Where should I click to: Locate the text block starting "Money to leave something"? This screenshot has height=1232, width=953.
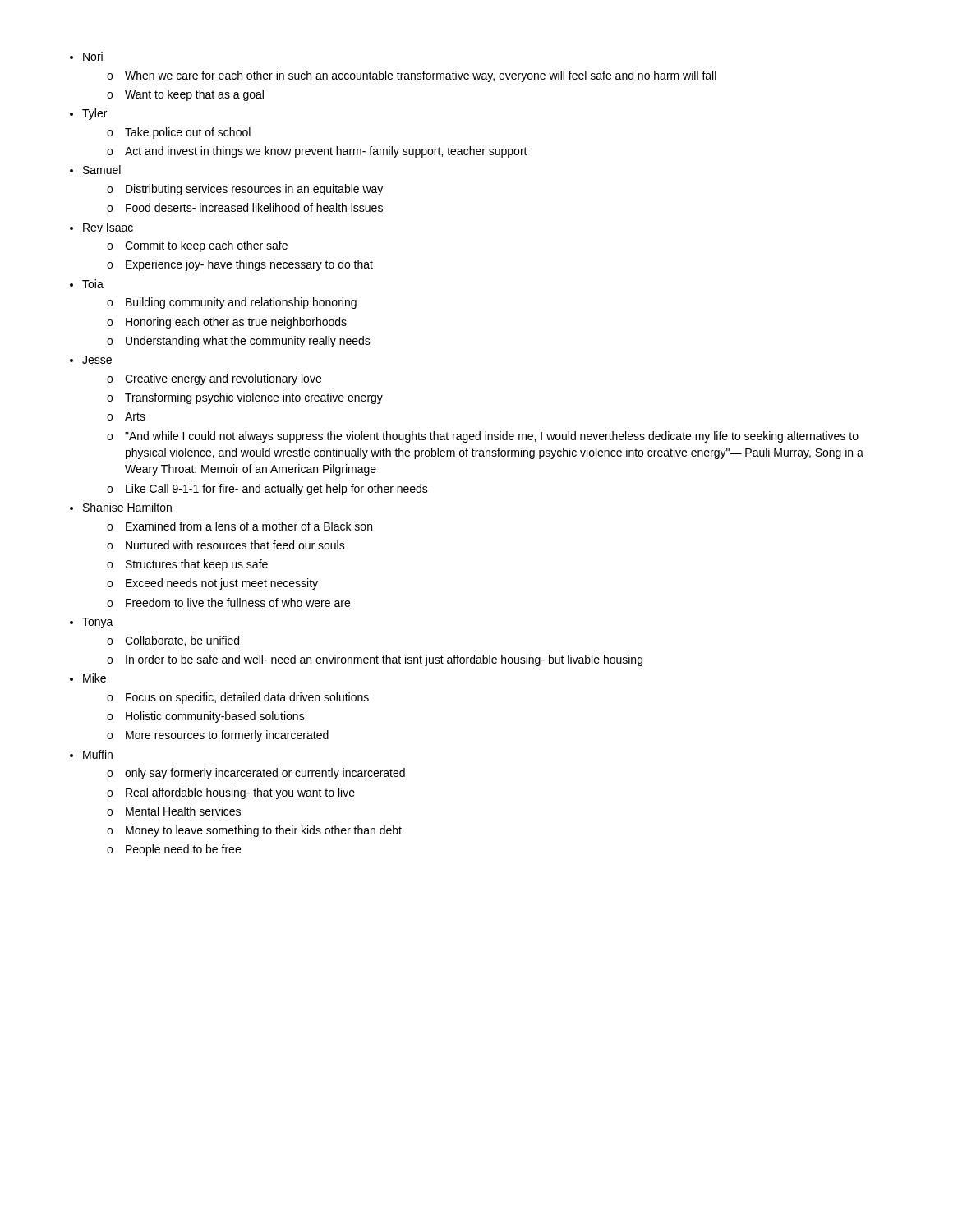(x=263, y=830)
